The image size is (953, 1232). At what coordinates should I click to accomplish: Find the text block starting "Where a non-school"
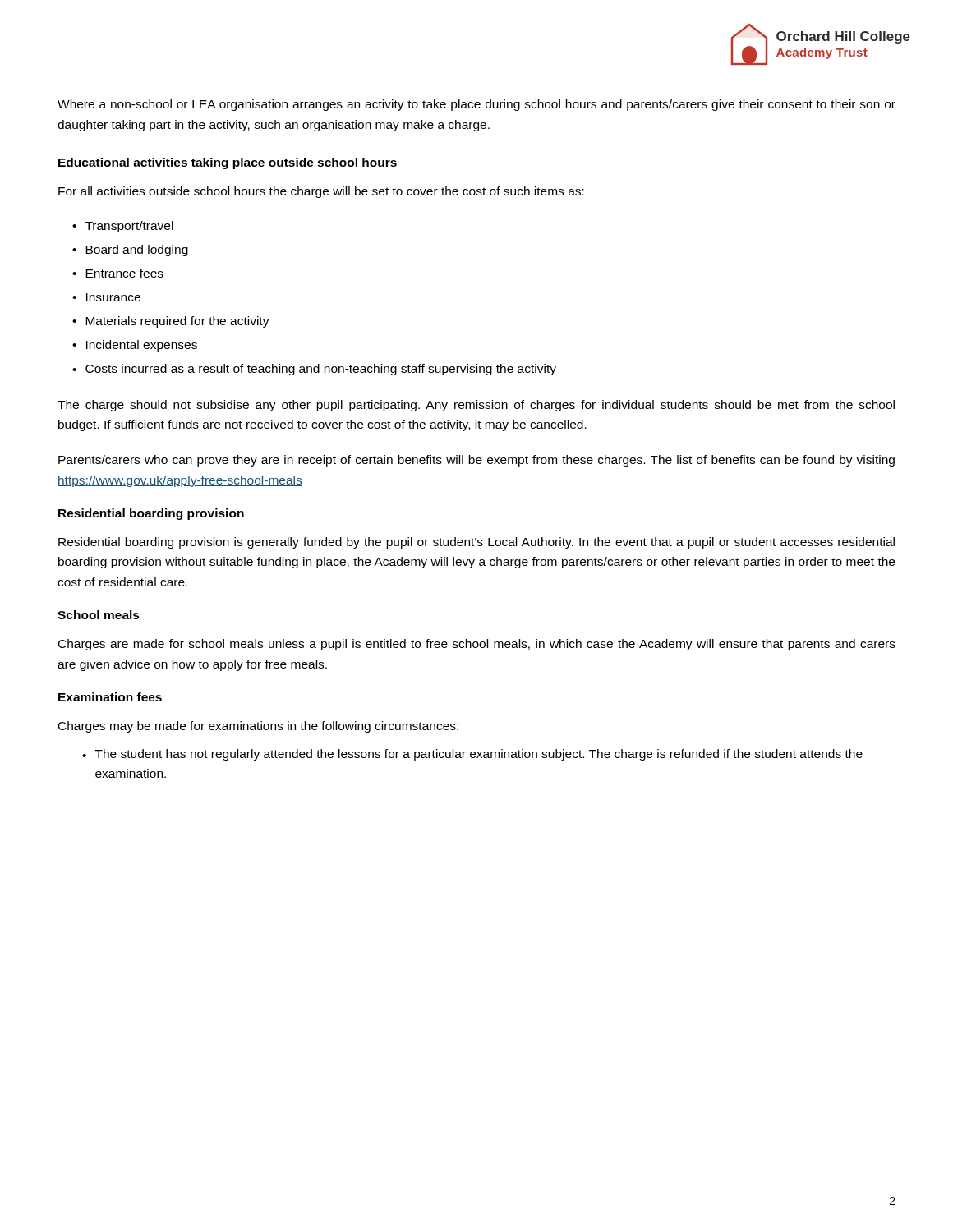tap(476, 114)
